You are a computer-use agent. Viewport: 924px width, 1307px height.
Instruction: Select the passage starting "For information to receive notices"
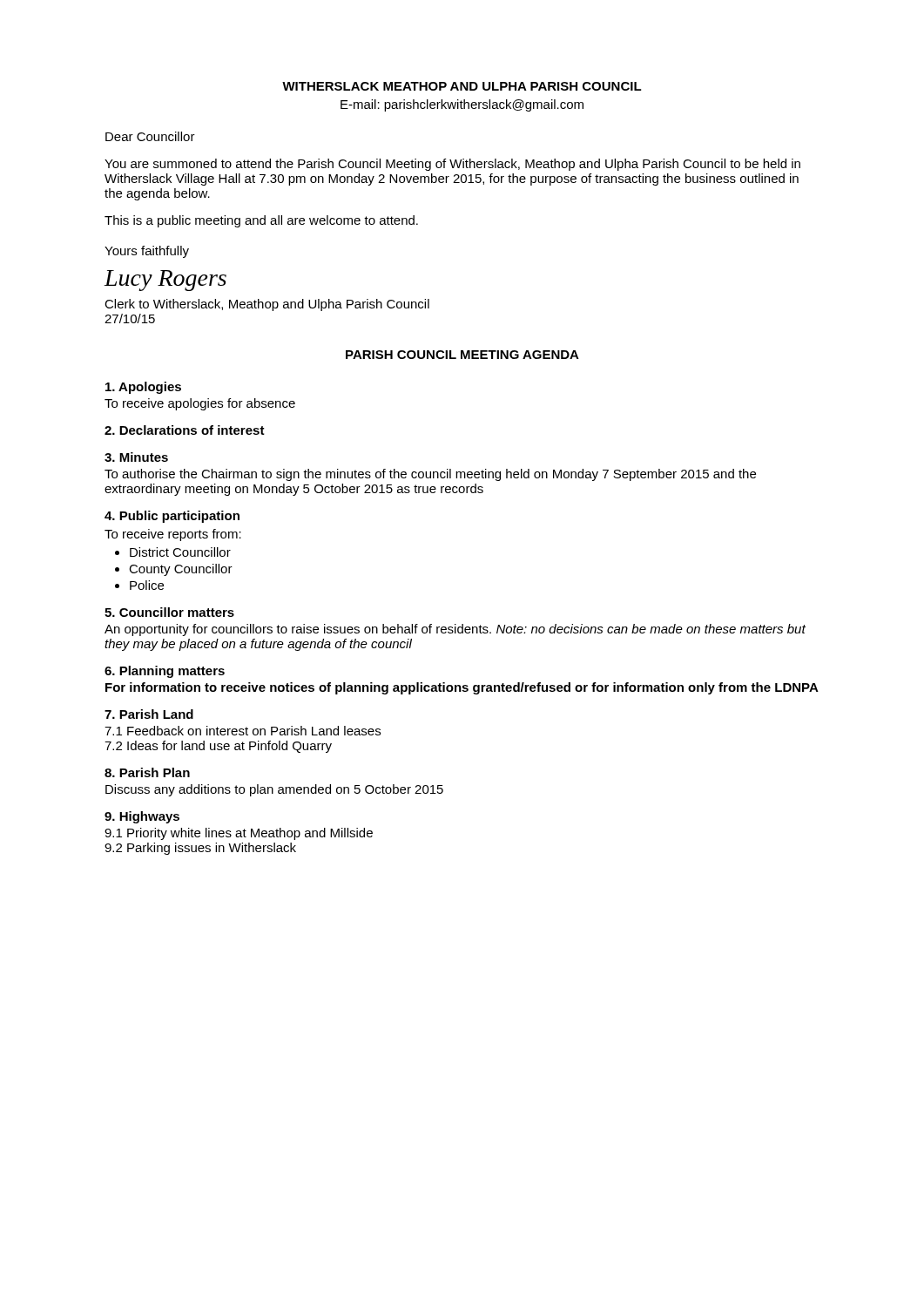pyautogui.click(x=461, y=687)
